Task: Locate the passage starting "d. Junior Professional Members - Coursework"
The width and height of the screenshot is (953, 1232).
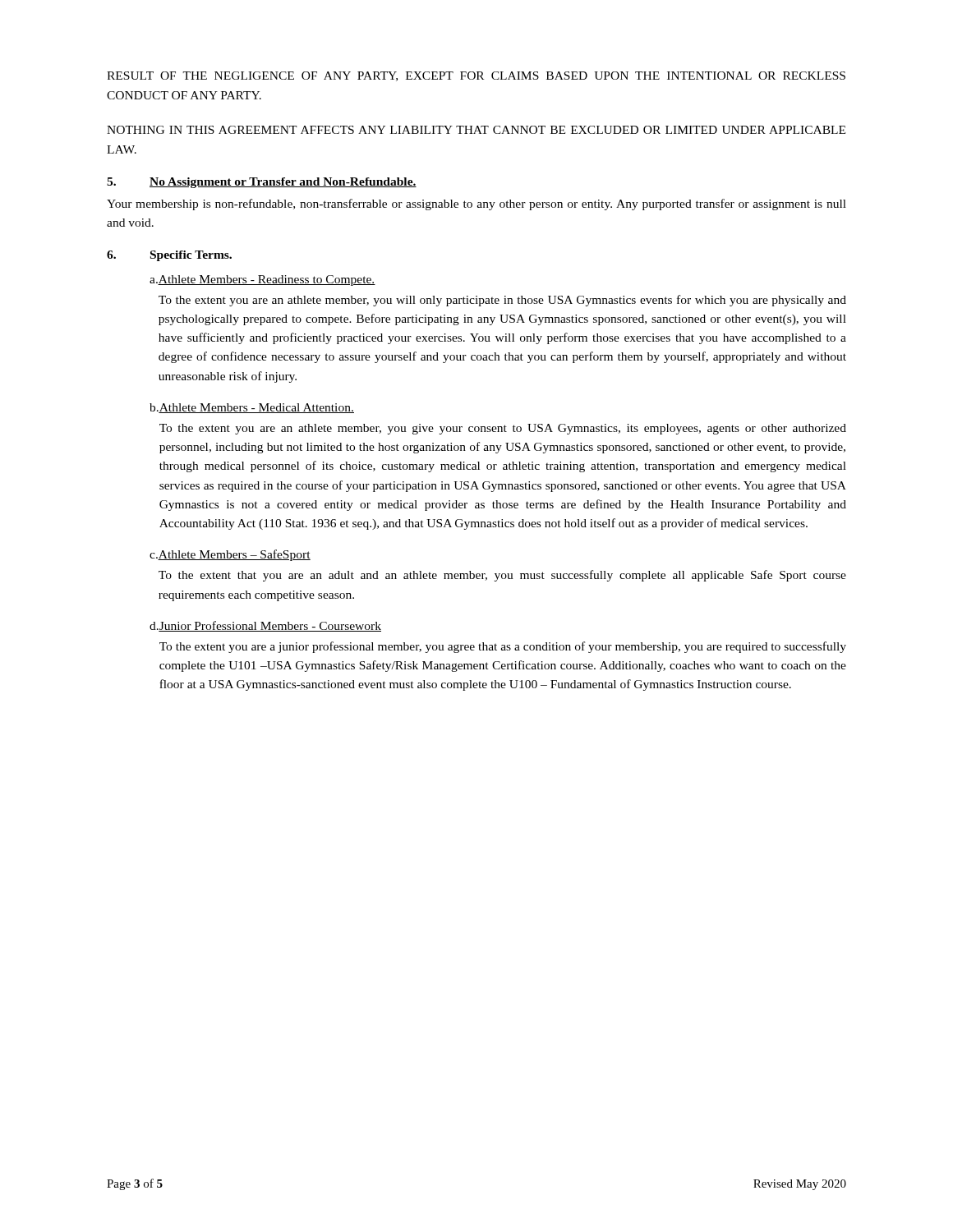Action: pyautogui.click(x=476, y=656)
